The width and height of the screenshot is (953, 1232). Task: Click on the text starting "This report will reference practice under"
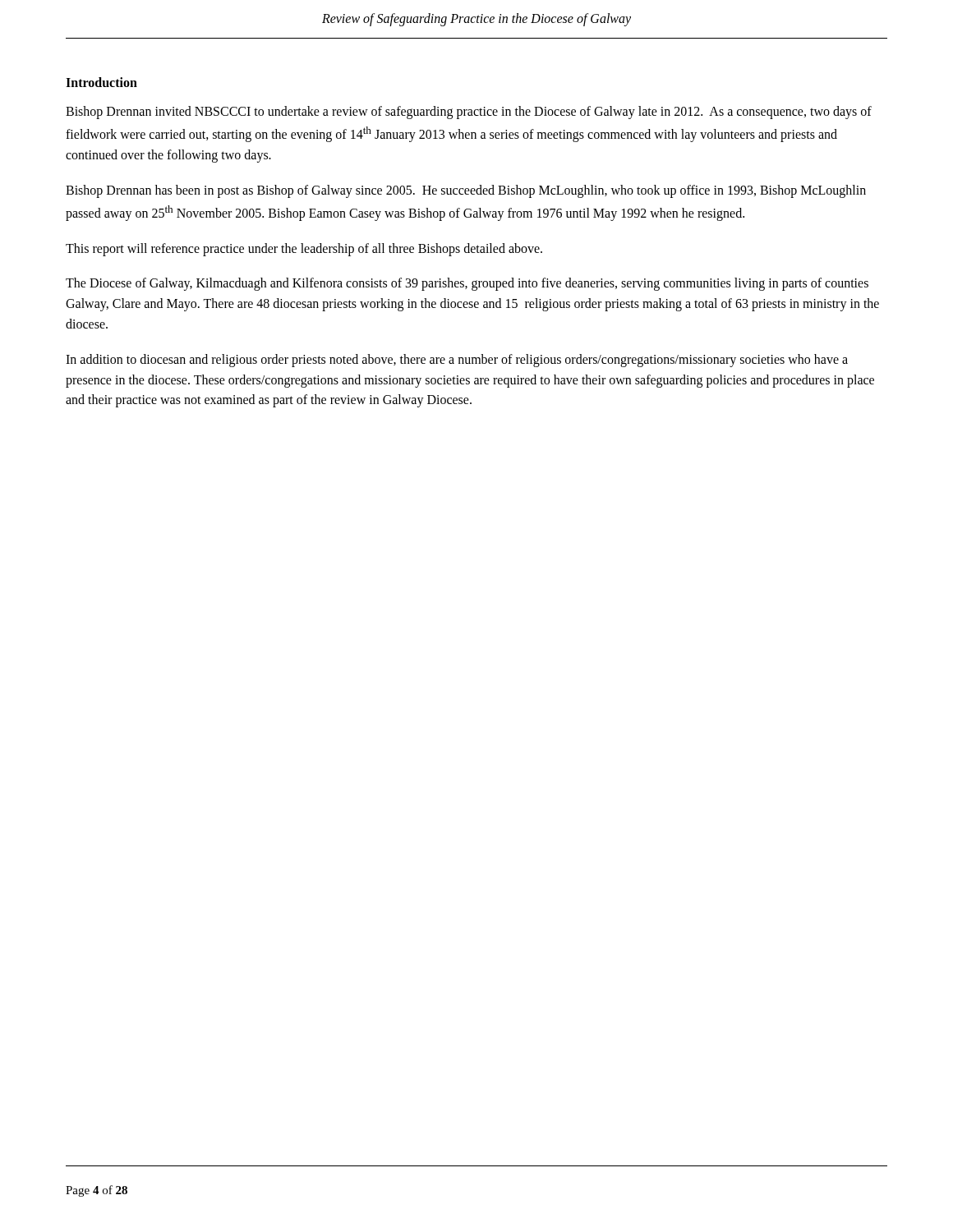tap(304, 248)
